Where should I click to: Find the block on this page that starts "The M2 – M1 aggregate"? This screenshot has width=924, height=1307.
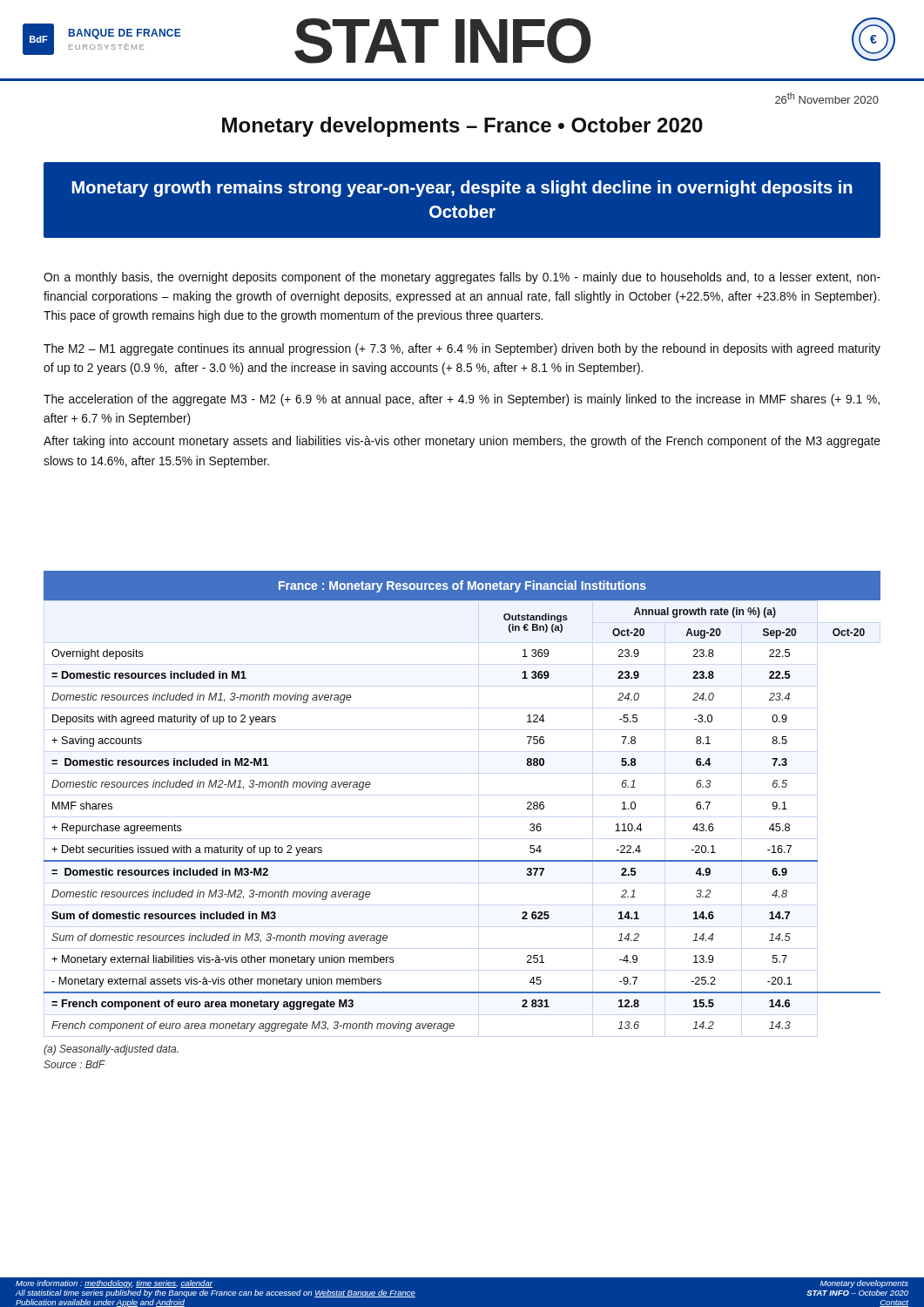[462, 359]
